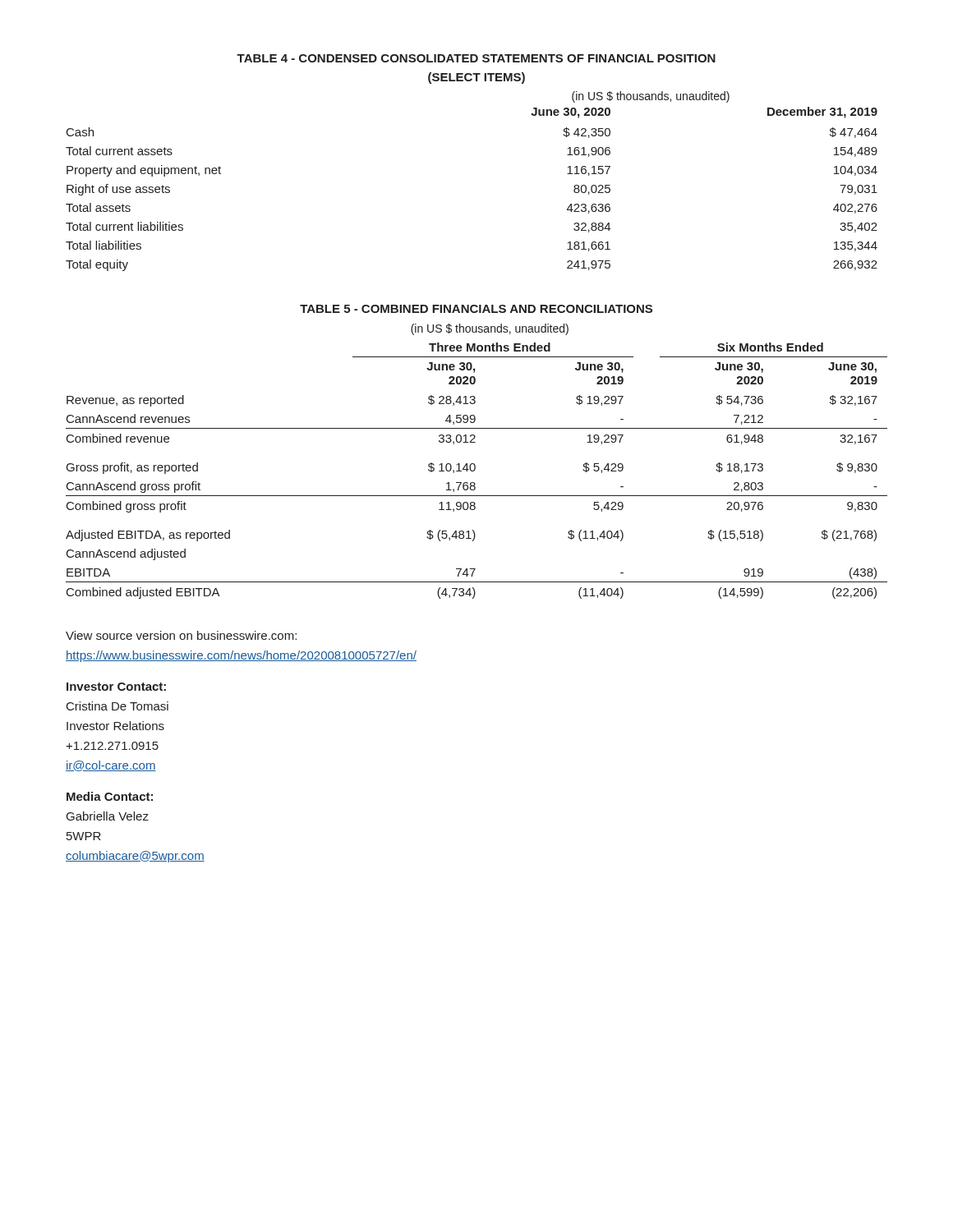Screen dimensions: 1232x953
Task: Locate the title that opens with "TABLE 5 - COMBINED FINANCIALS AND"
Action: pos(476,308)
